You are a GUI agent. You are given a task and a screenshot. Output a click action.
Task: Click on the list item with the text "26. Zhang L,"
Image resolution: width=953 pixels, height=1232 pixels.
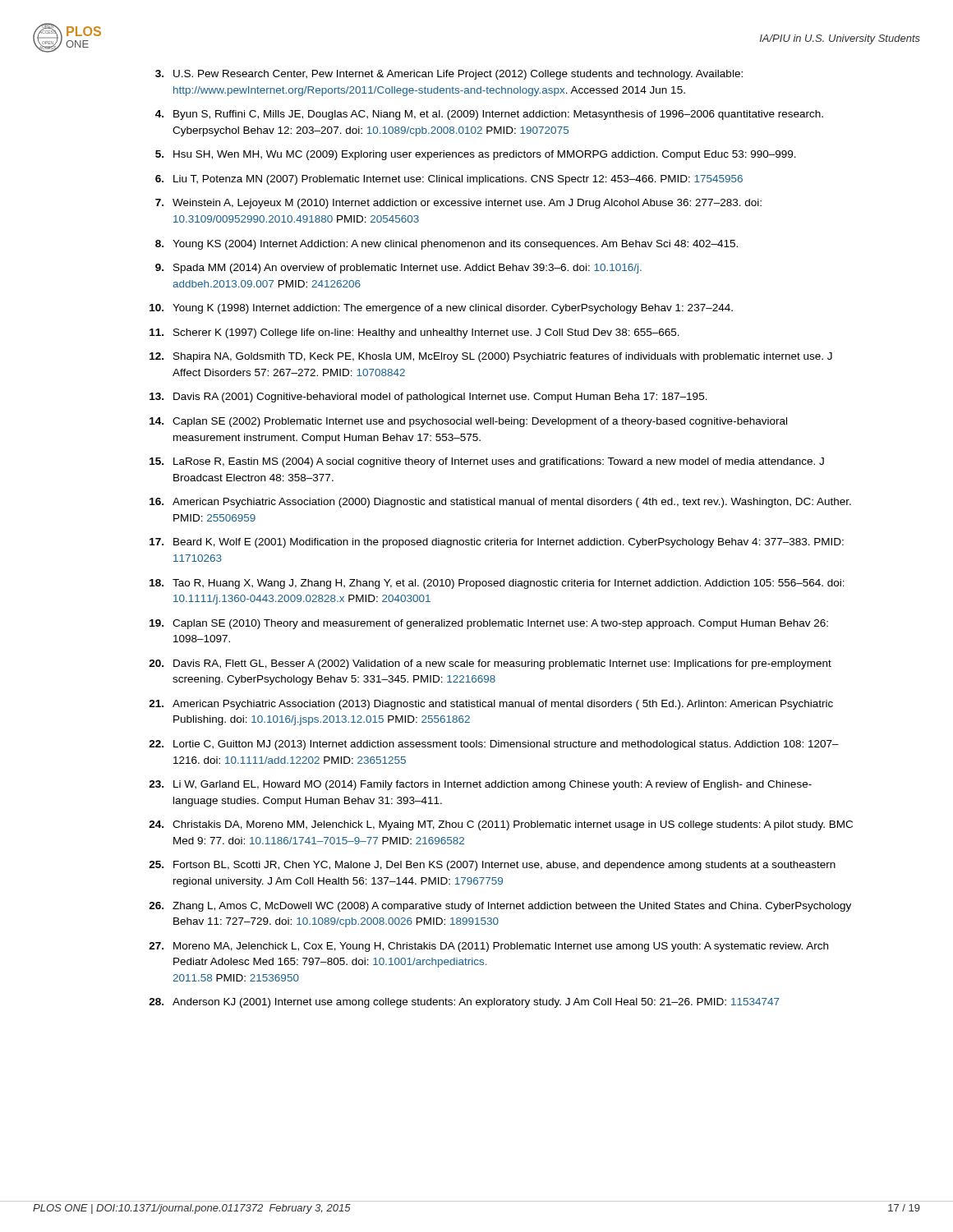497,913
